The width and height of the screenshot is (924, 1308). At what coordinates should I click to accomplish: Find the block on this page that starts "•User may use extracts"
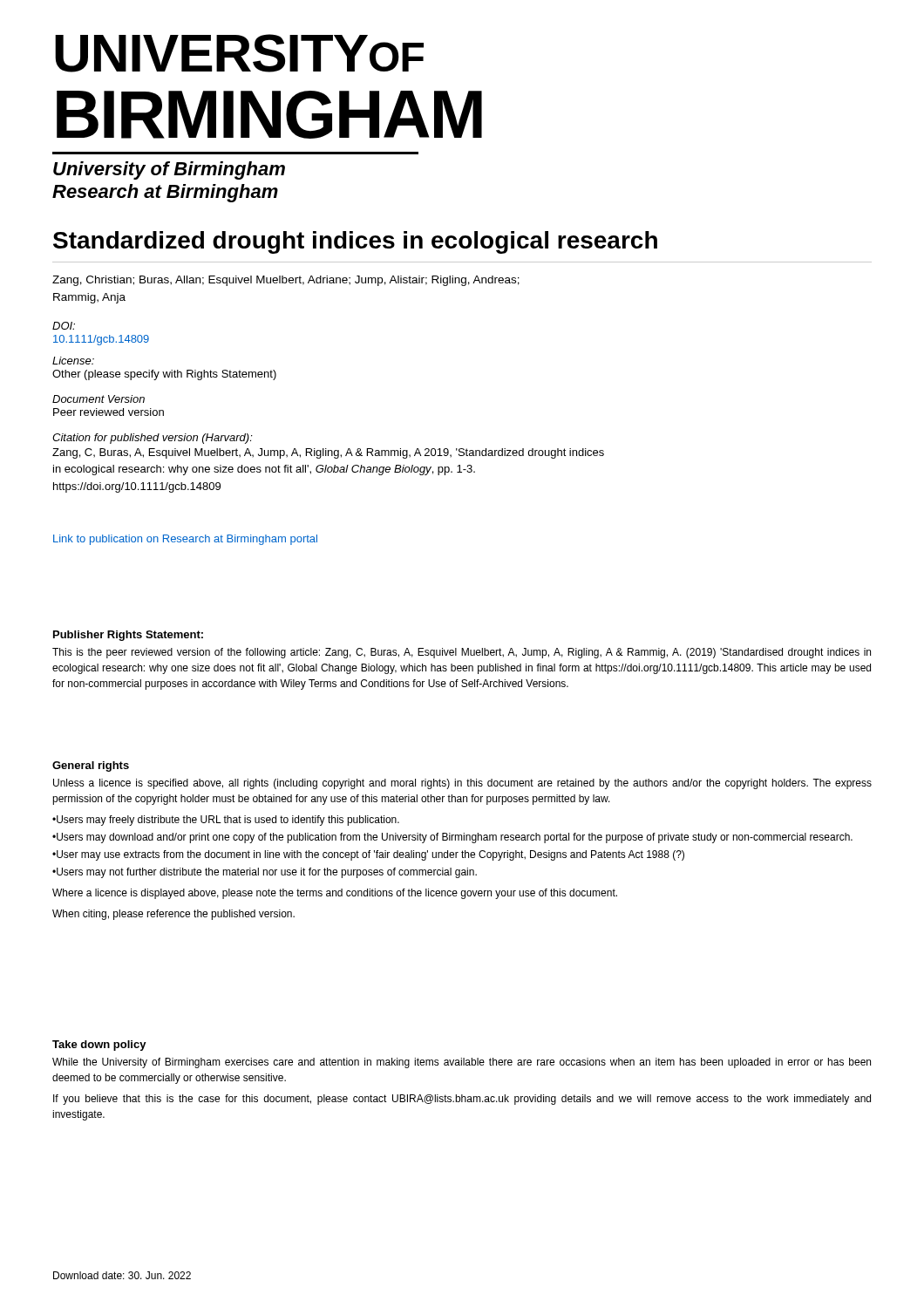click(369, 855)
